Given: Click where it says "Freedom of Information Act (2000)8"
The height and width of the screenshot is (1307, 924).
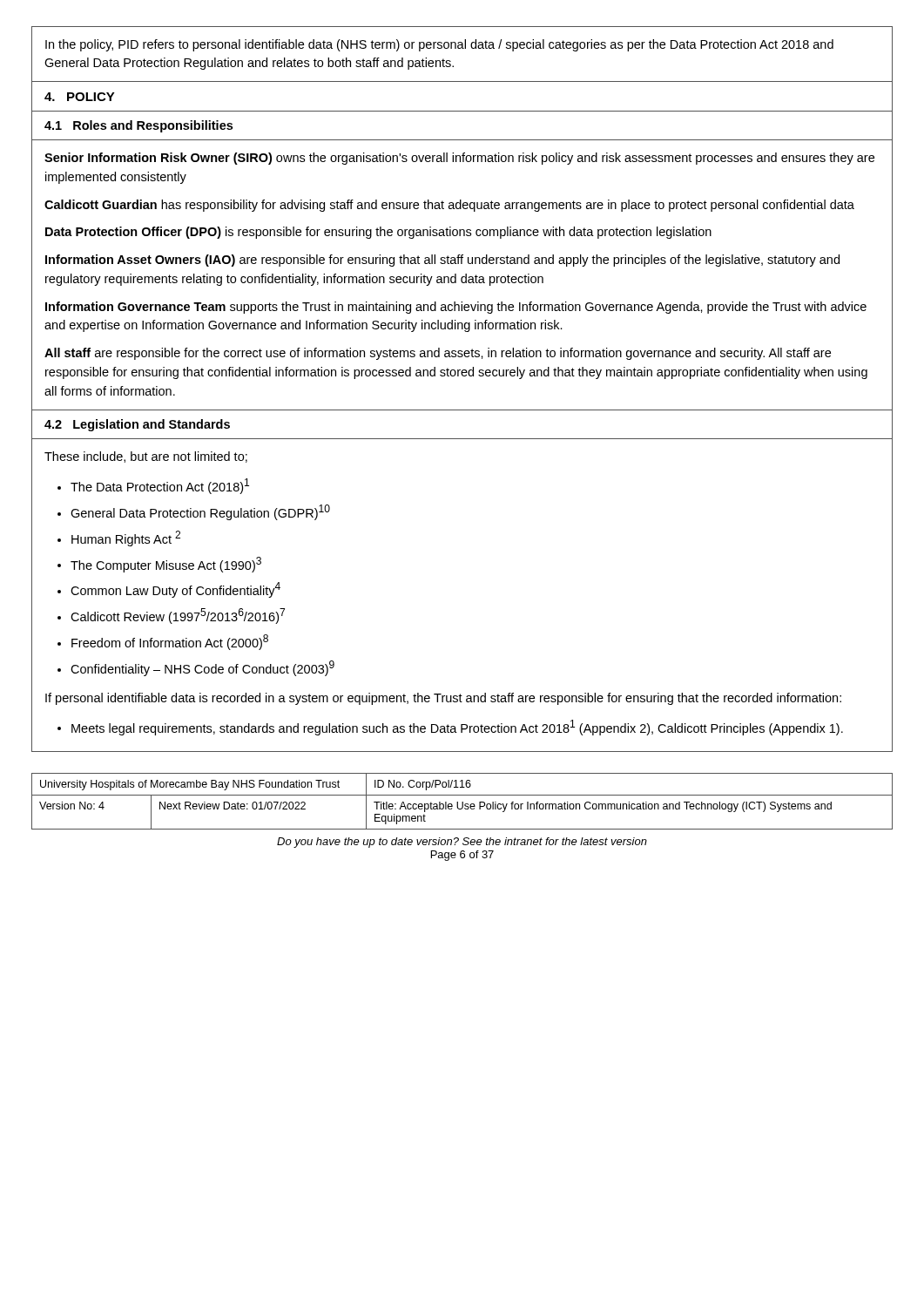Looking at the screenshot, I should tap(170, 641).
